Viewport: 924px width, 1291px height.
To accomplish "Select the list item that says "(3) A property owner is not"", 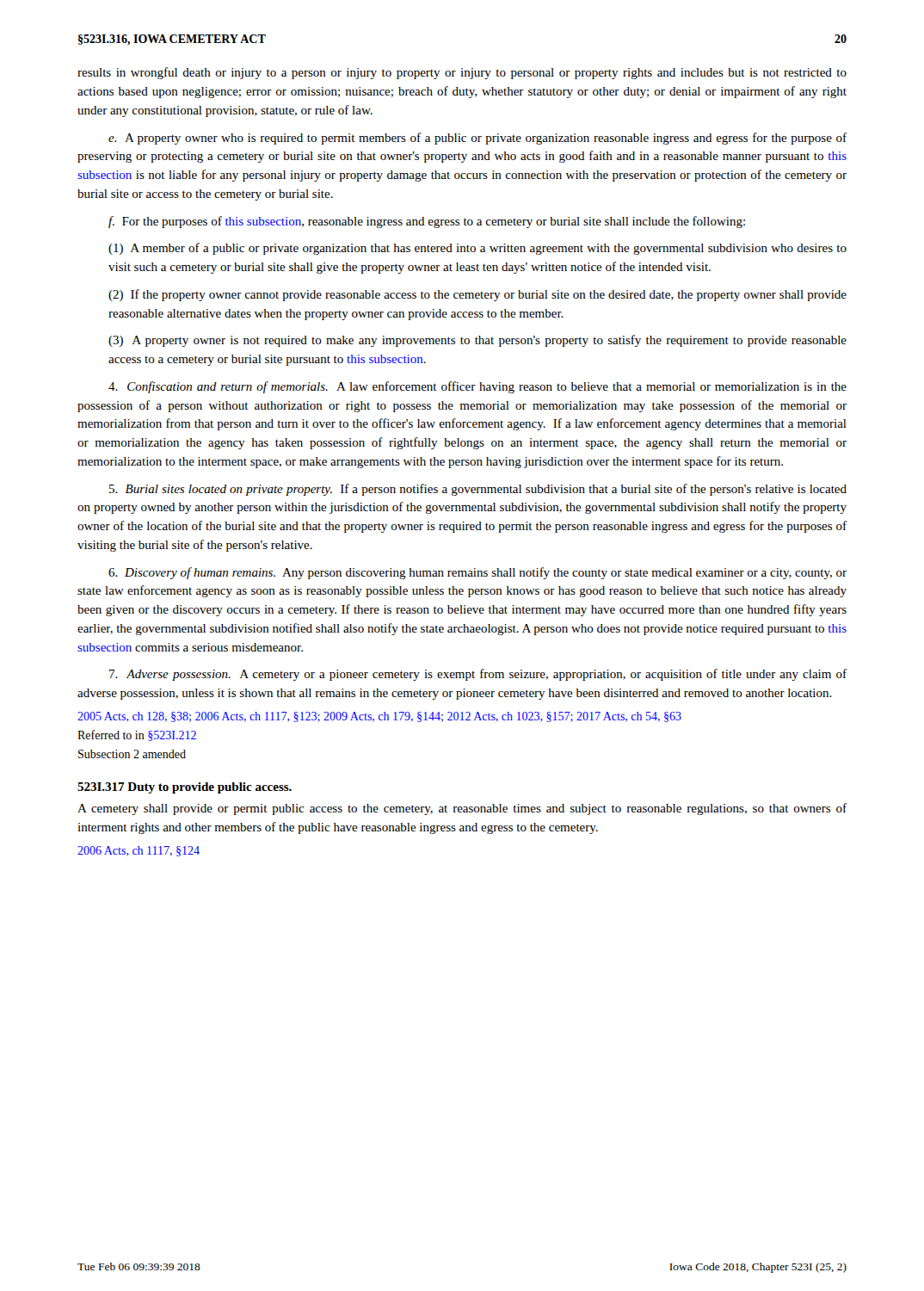I will coord(477,350).
